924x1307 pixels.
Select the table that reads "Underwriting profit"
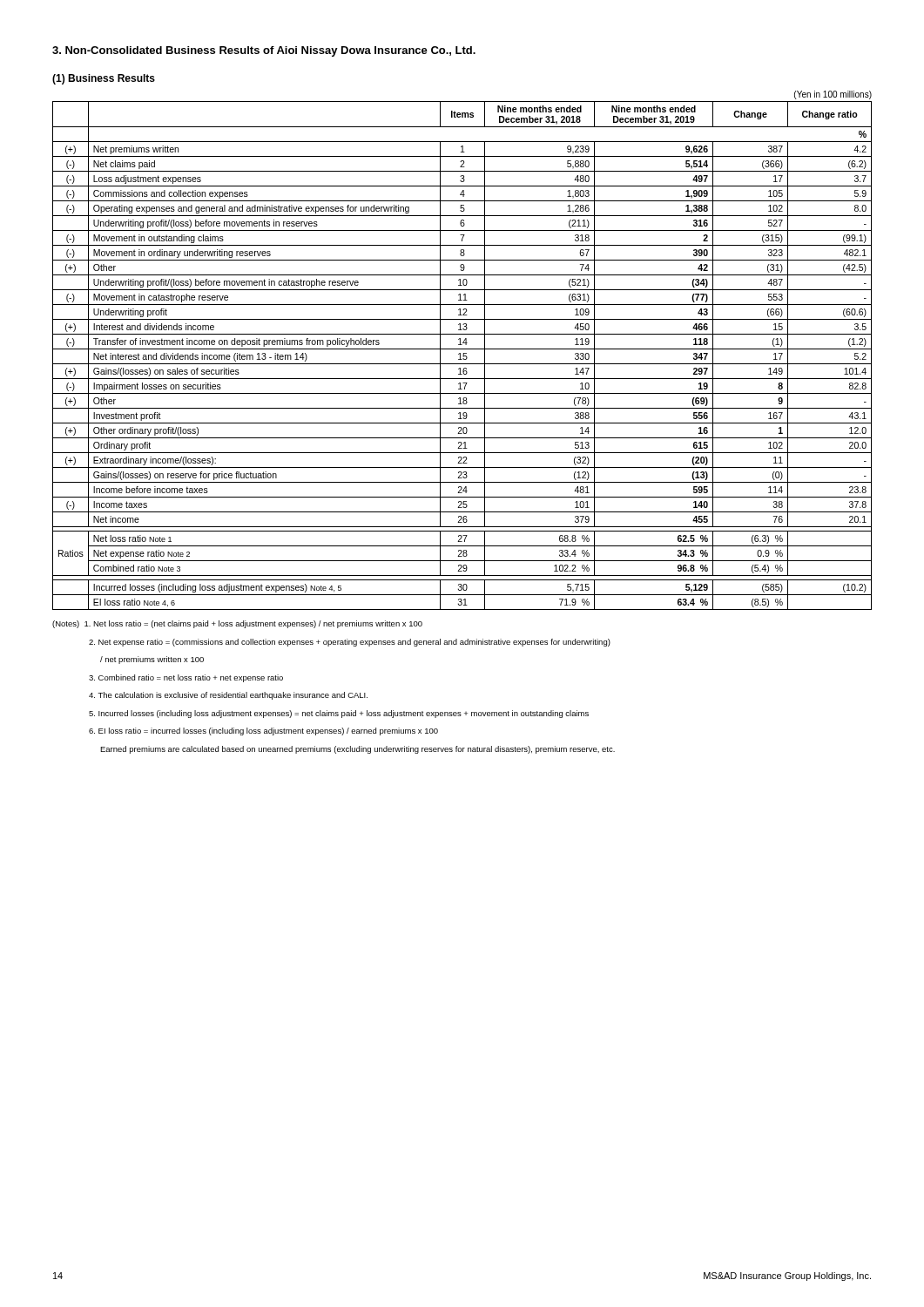(x=462, y=356)
